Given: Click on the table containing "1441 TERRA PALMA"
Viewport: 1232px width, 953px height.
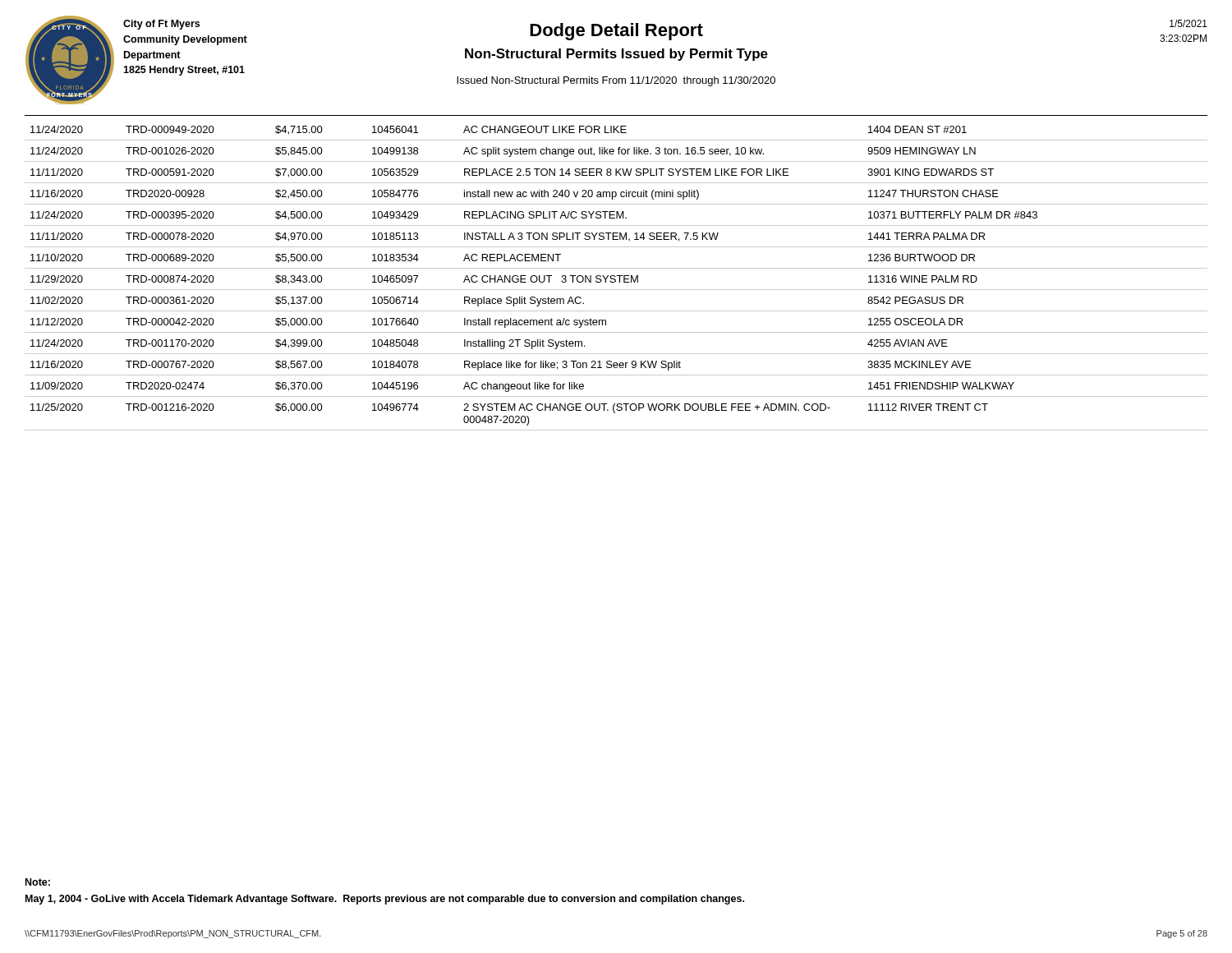Looking at the screenshot, I should pos(616,275).
